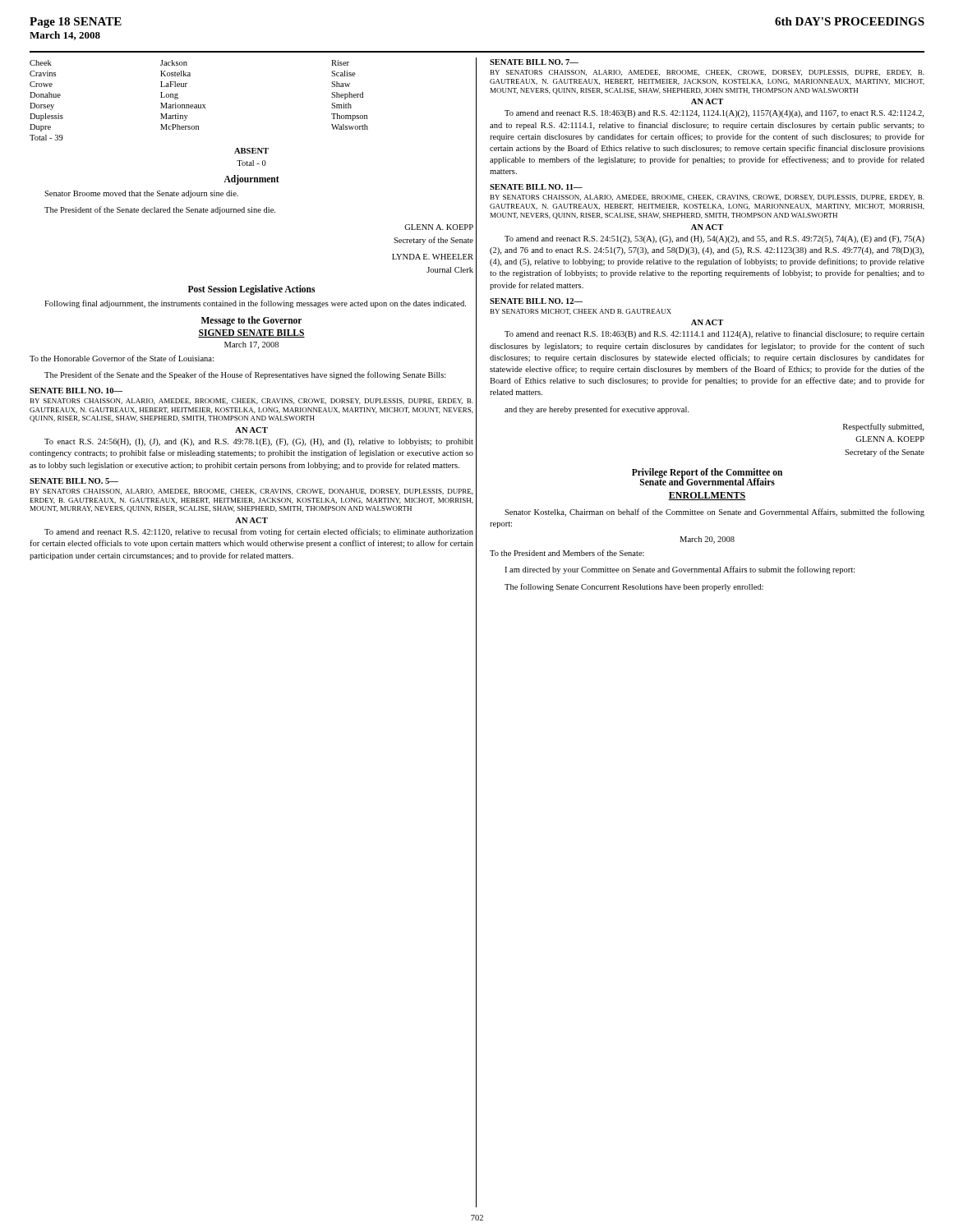Find the text block containing "LYNDA E. WHEELER"
Image resolution: width=954 pixels, height=1232 pixels.
[432, 263]
